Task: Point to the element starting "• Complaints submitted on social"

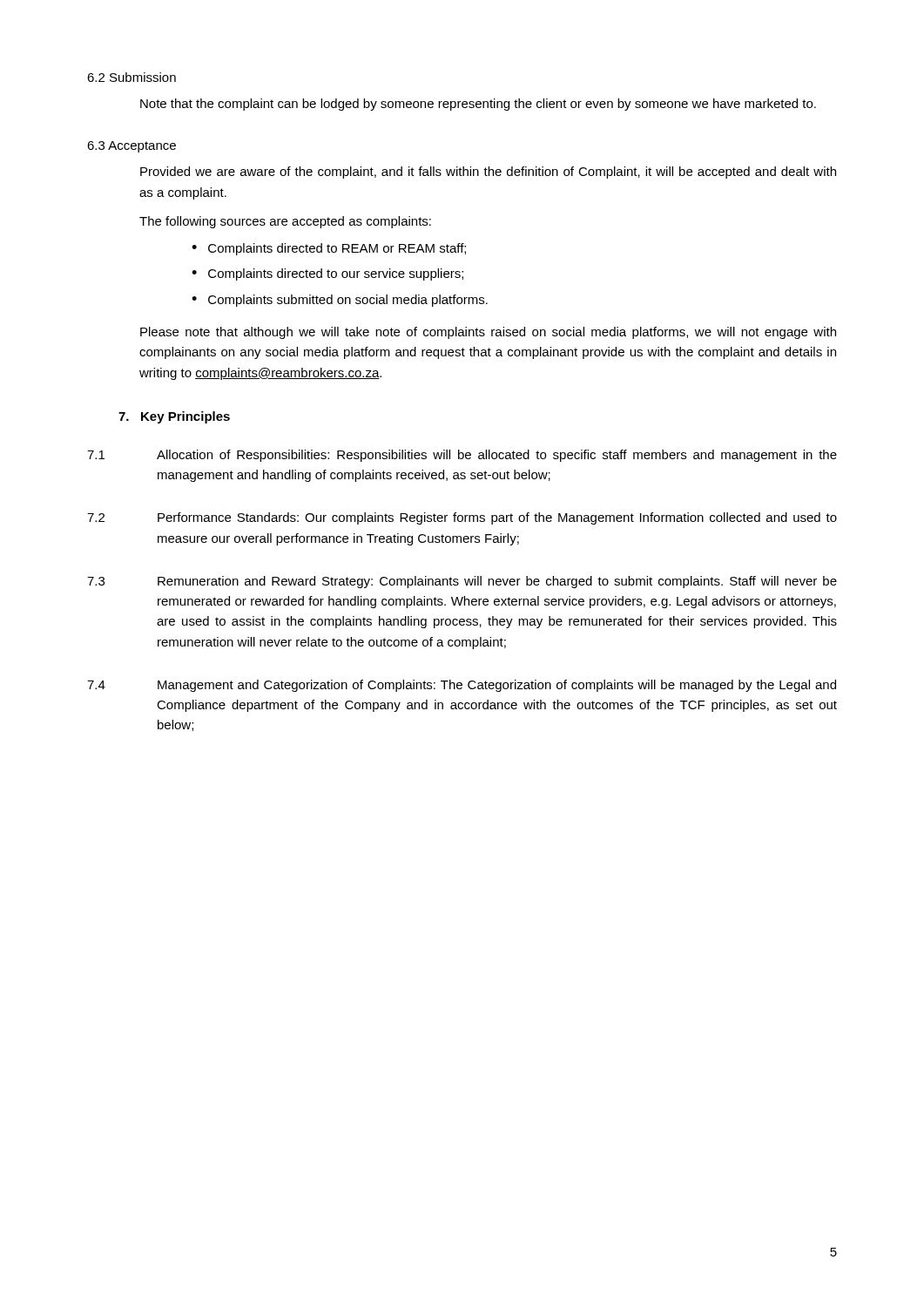Action: tap(340, 299)
